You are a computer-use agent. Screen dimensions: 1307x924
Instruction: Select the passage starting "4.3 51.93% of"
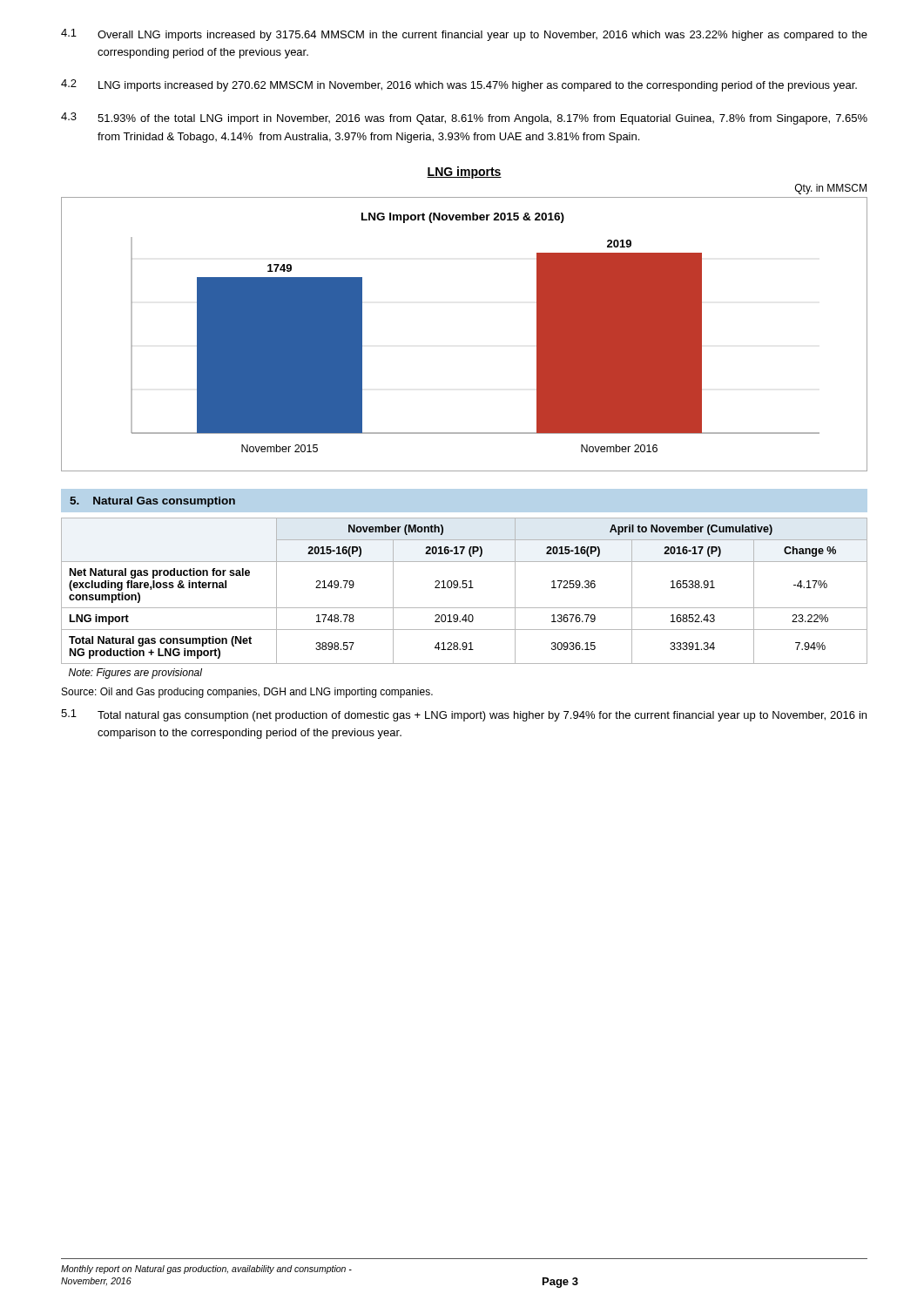(464, 128)
